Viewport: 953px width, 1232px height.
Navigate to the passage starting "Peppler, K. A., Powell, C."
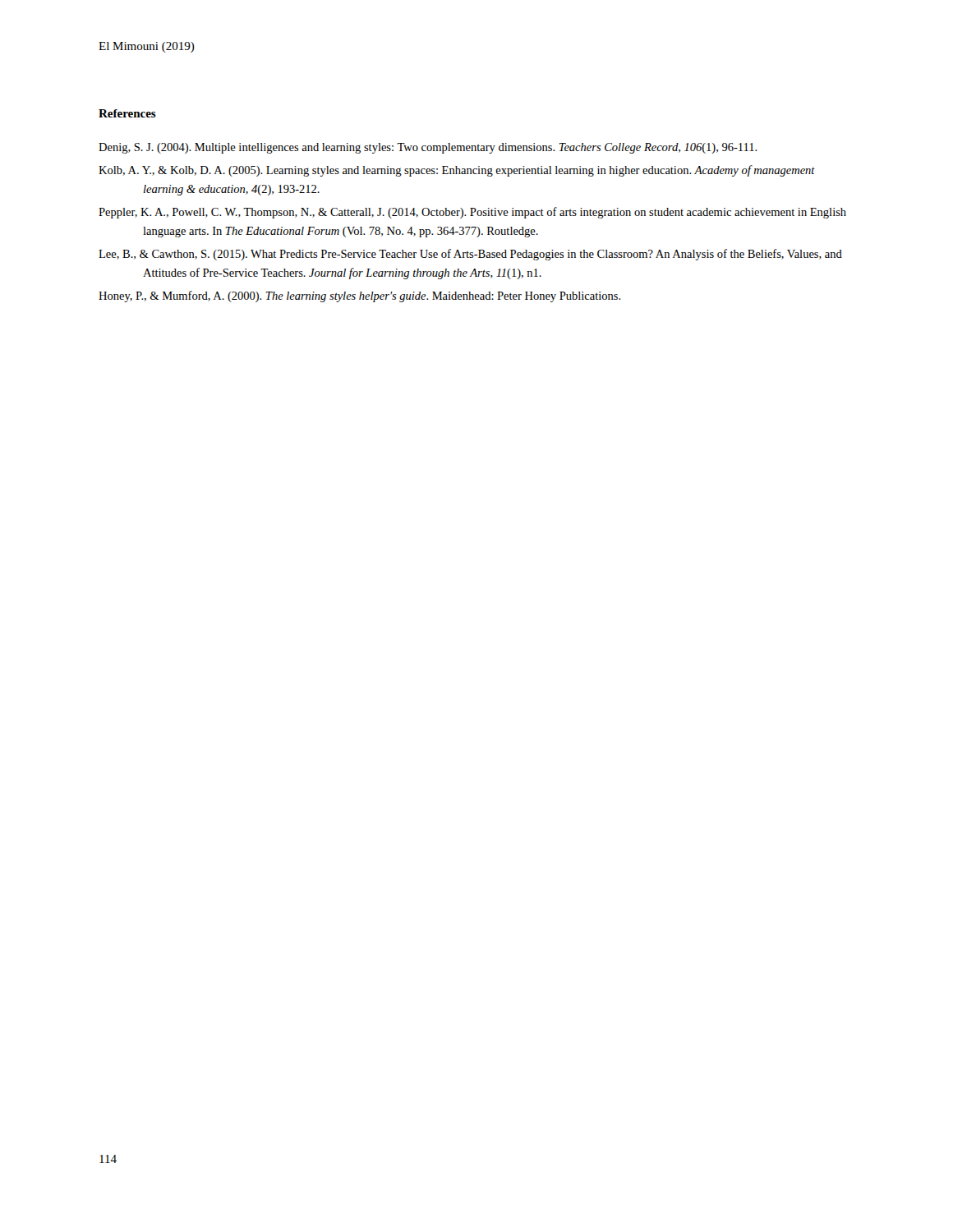tap(472, 221)
